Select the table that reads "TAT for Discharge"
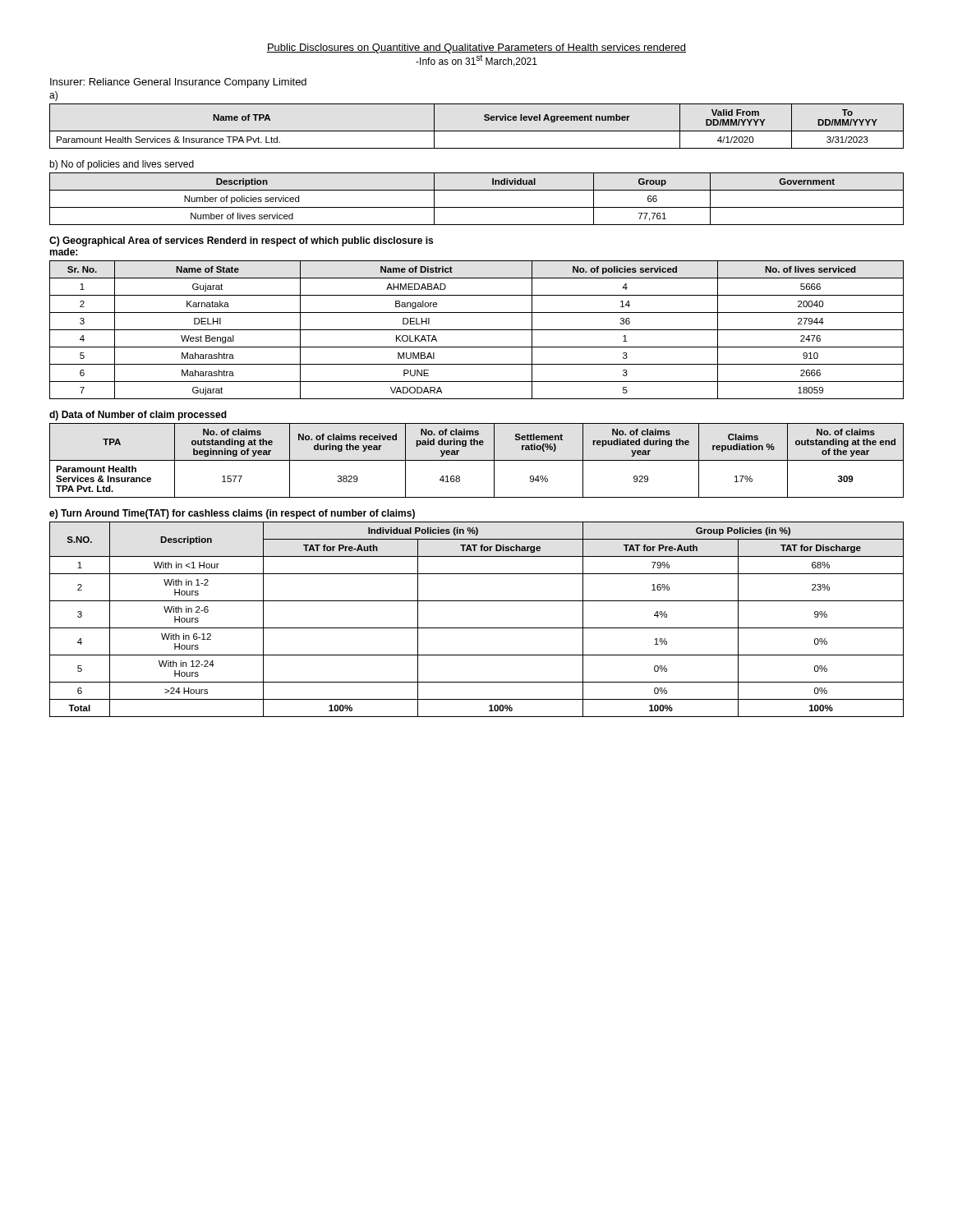 tap(476, 619)
